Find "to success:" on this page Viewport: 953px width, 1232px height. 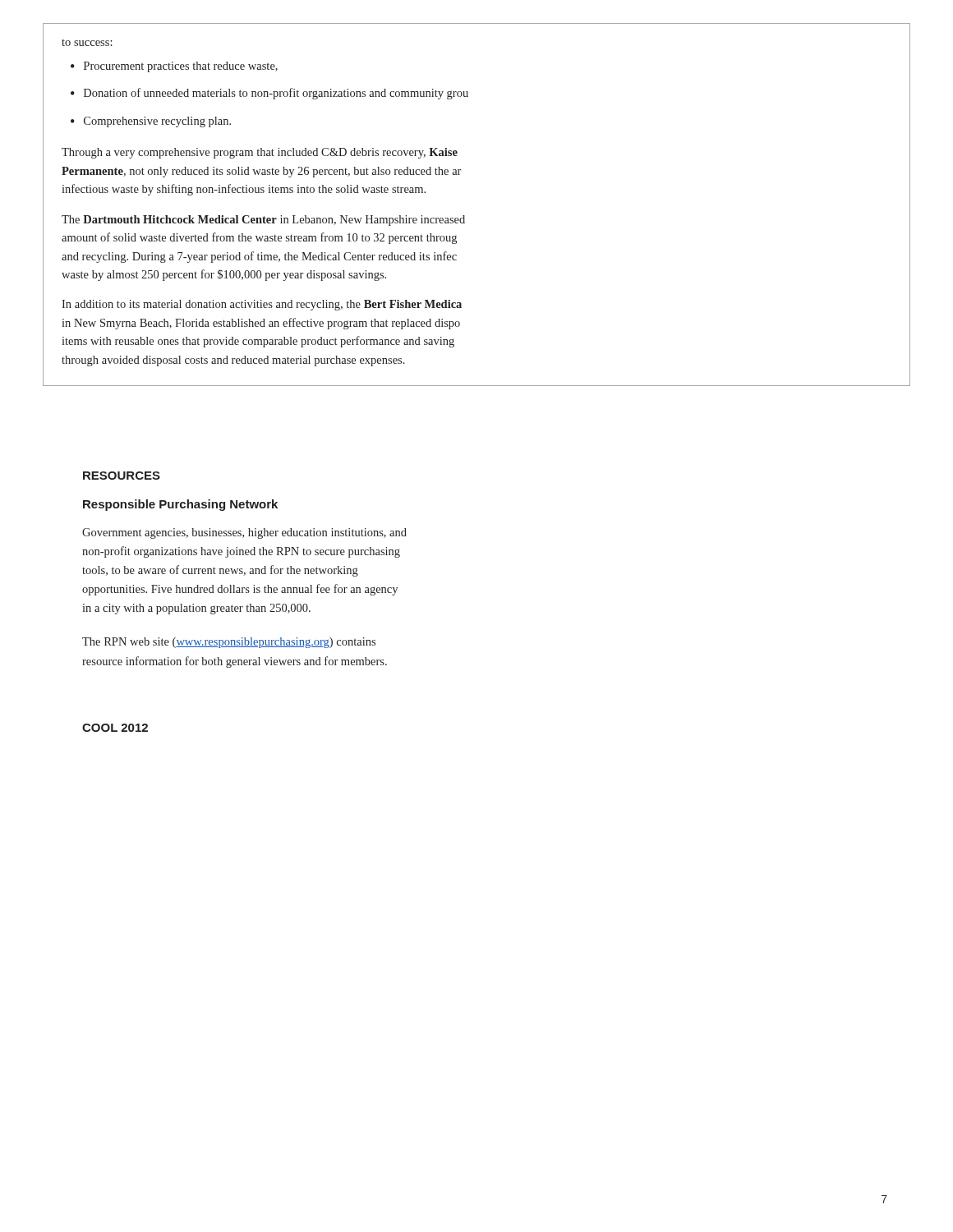click(x=87, y=42)
